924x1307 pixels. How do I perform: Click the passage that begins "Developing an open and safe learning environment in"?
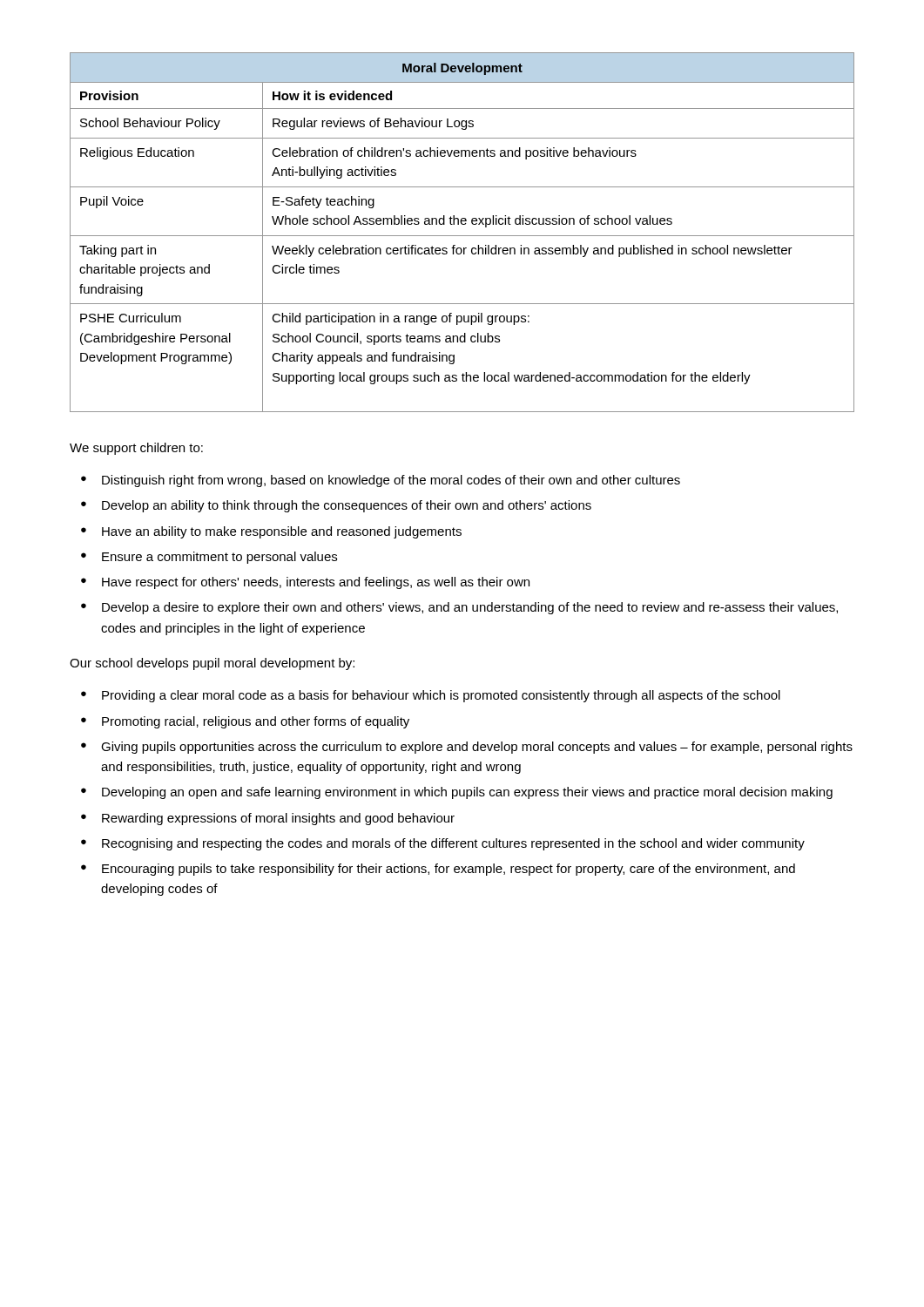[x=467, y=792]
